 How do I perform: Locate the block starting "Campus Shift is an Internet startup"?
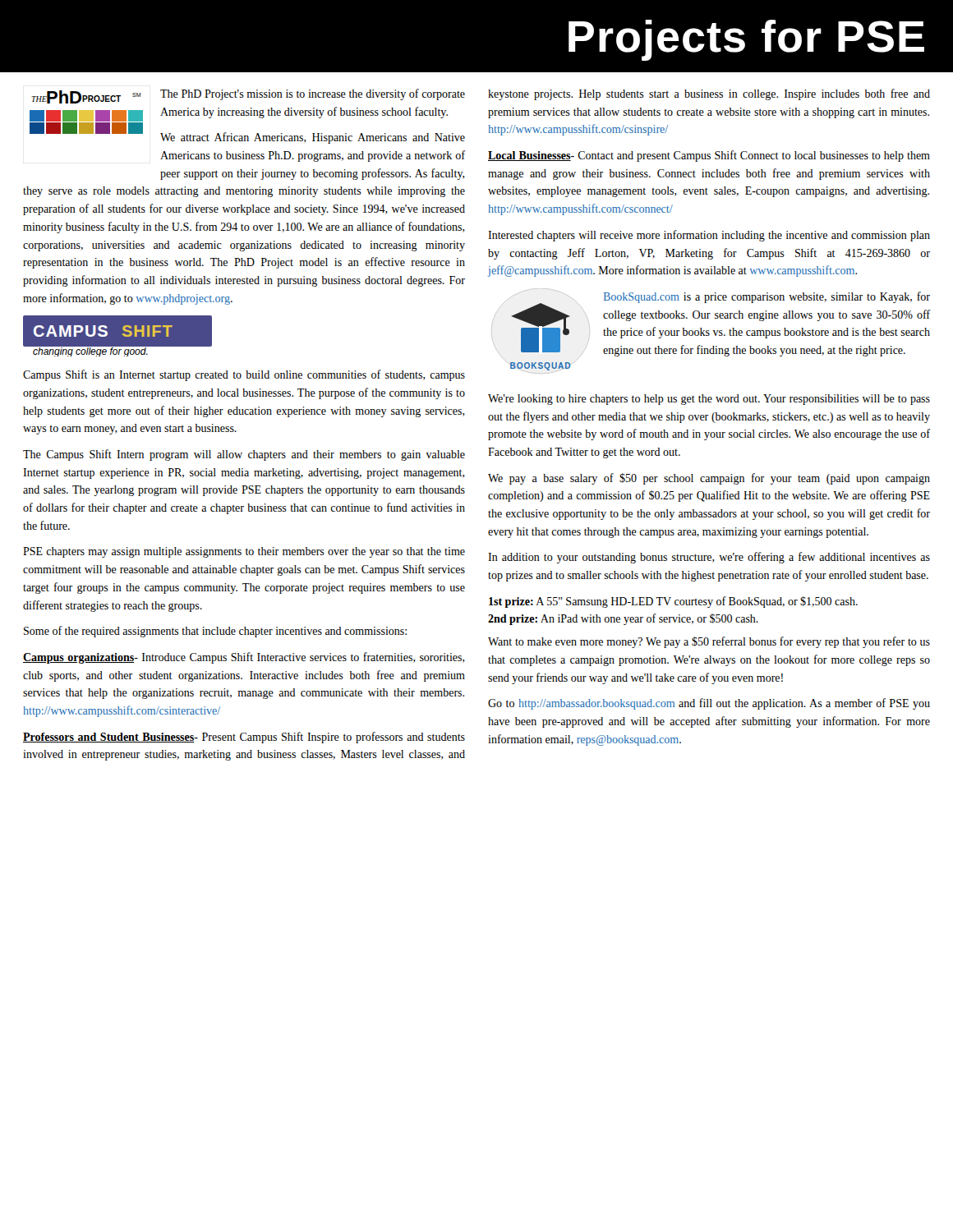[244, 402]
